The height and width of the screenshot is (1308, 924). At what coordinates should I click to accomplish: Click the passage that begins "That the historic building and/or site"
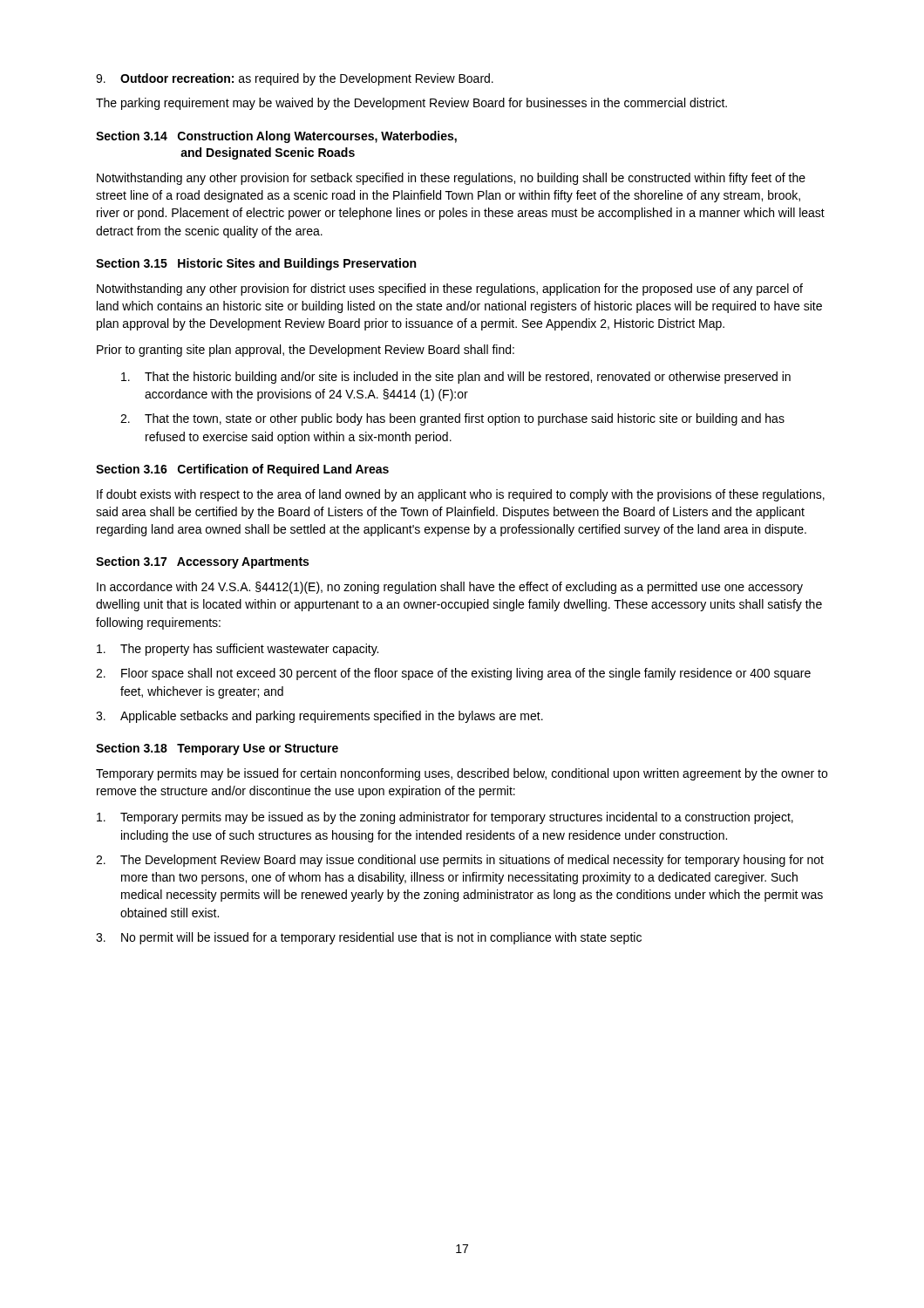click(x=474, y=385)
